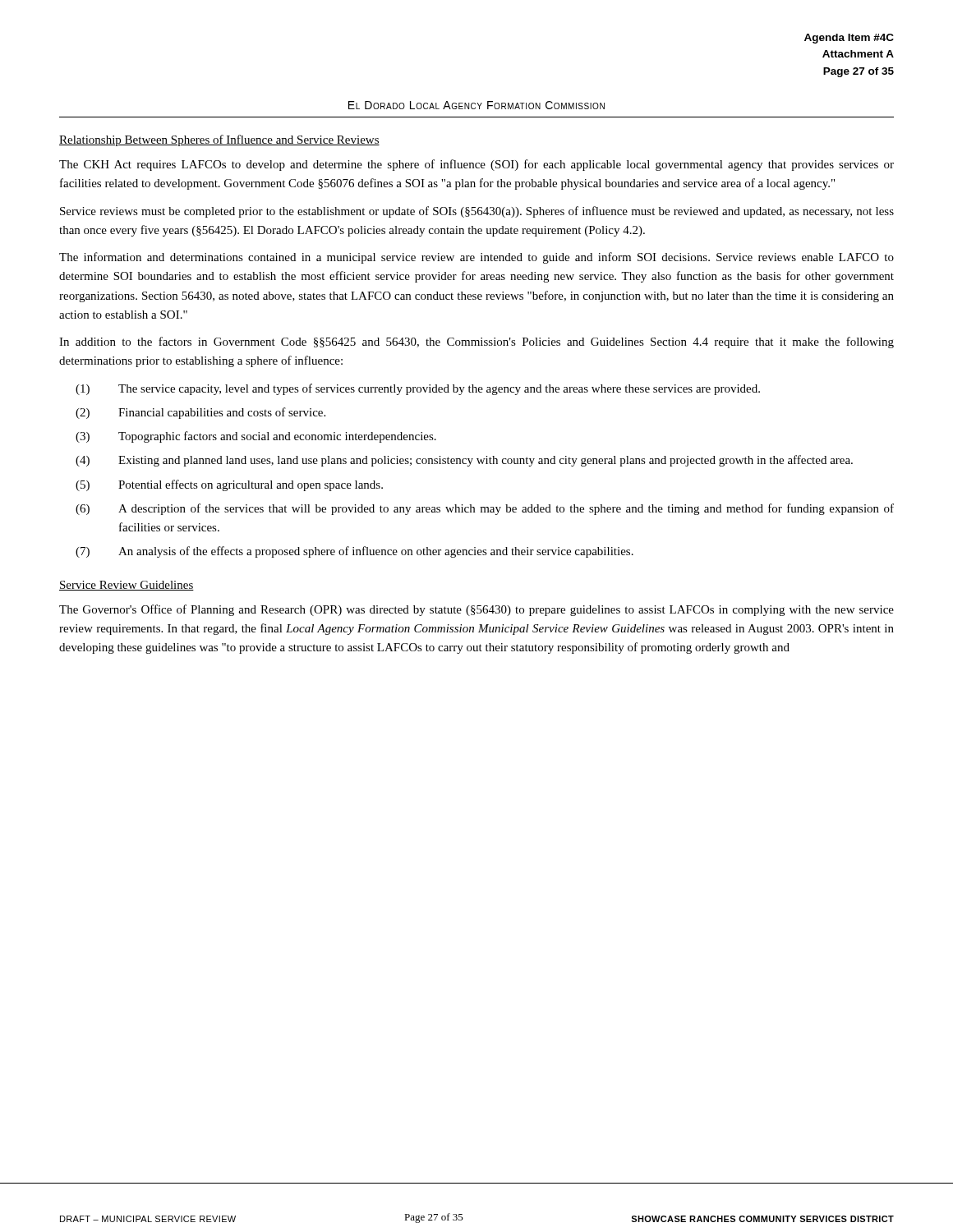Locate the section header that says "Service Review Guidelines"
Image resolution: width=953 pixels, height=1232 pixels.
pyautogui.click(x=126, y=584)
